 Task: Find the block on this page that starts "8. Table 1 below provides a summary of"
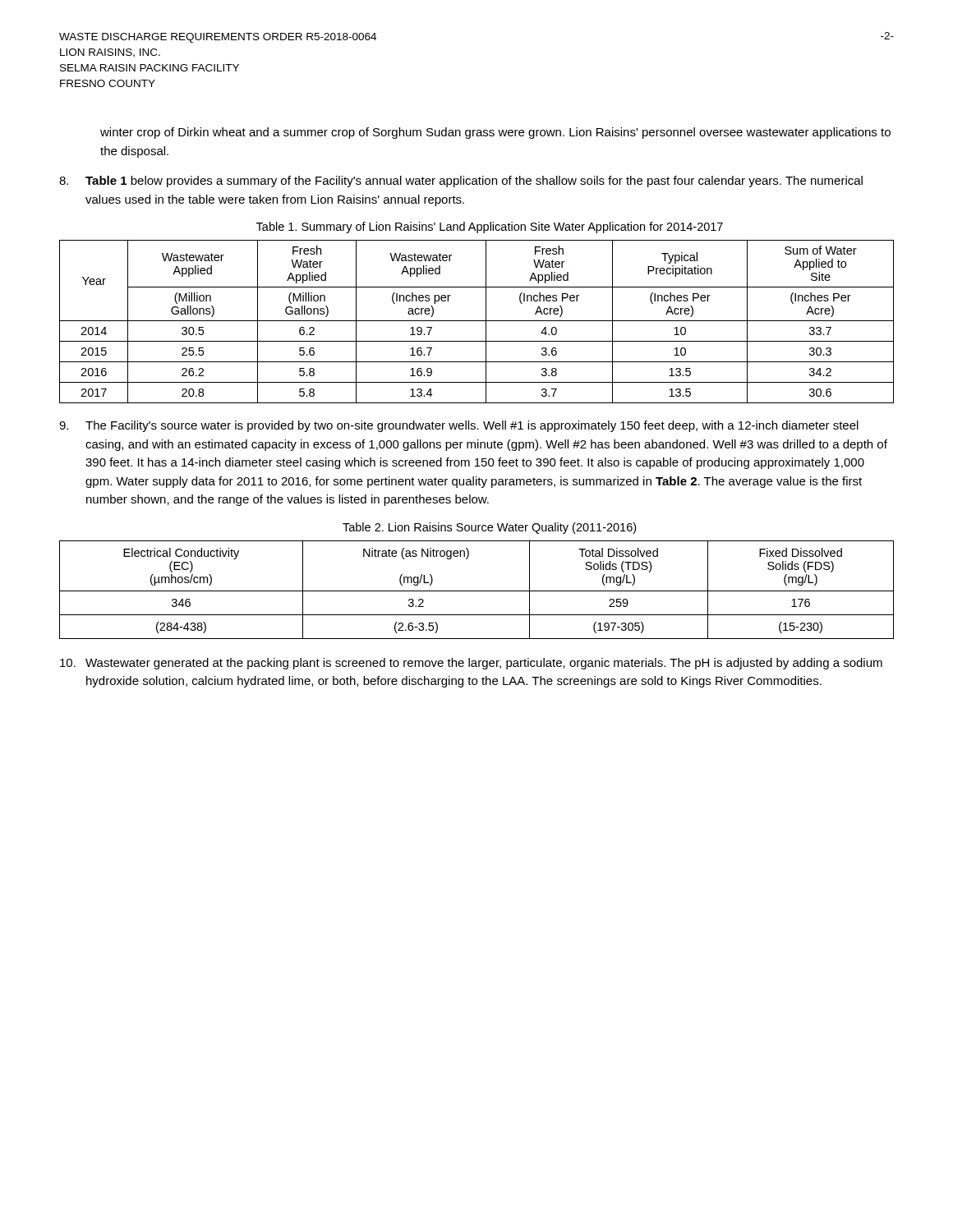(476, 190)
